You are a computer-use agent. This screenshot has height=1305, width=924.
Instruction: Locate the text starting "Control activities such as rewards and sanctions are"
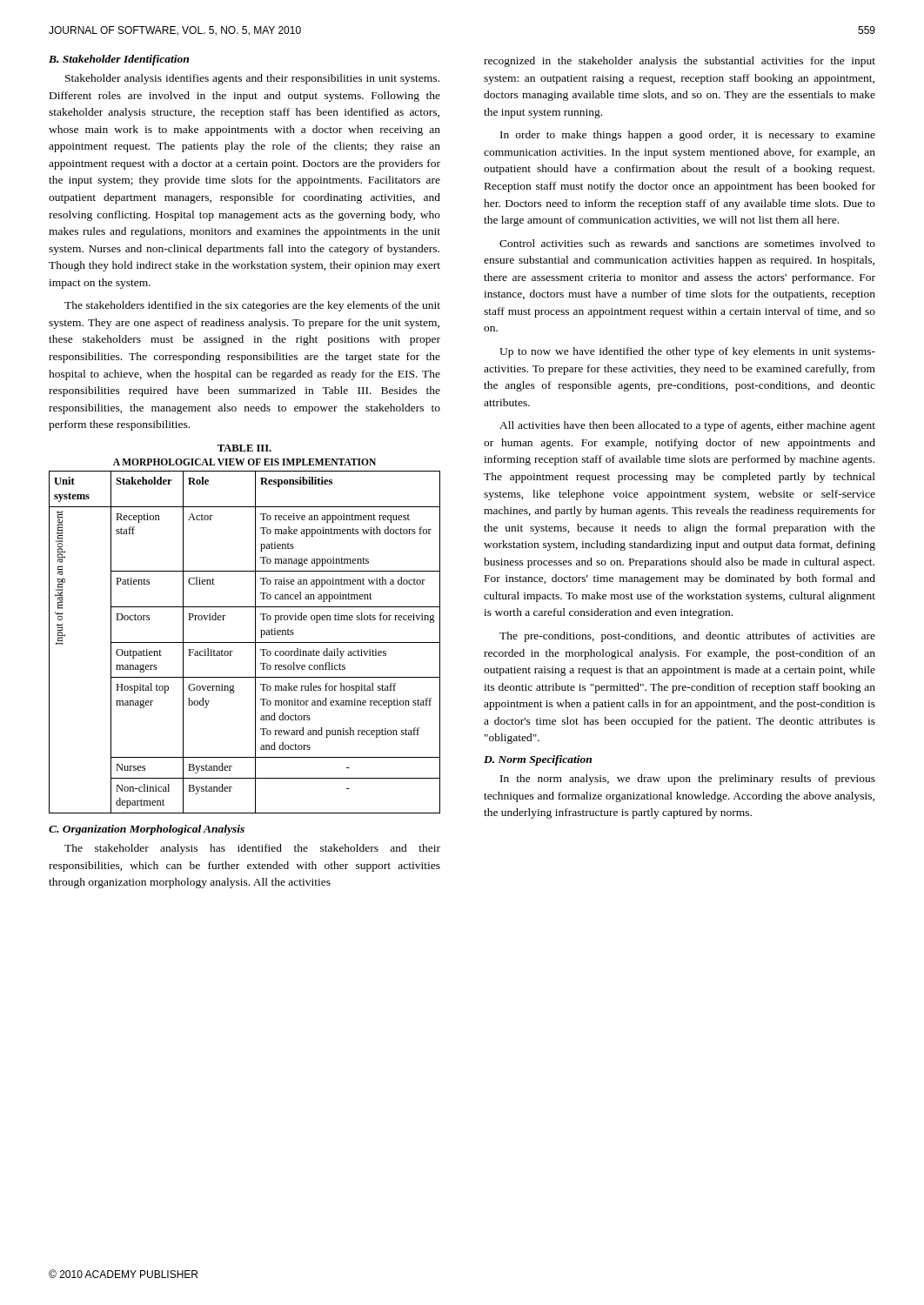point(680,286)
